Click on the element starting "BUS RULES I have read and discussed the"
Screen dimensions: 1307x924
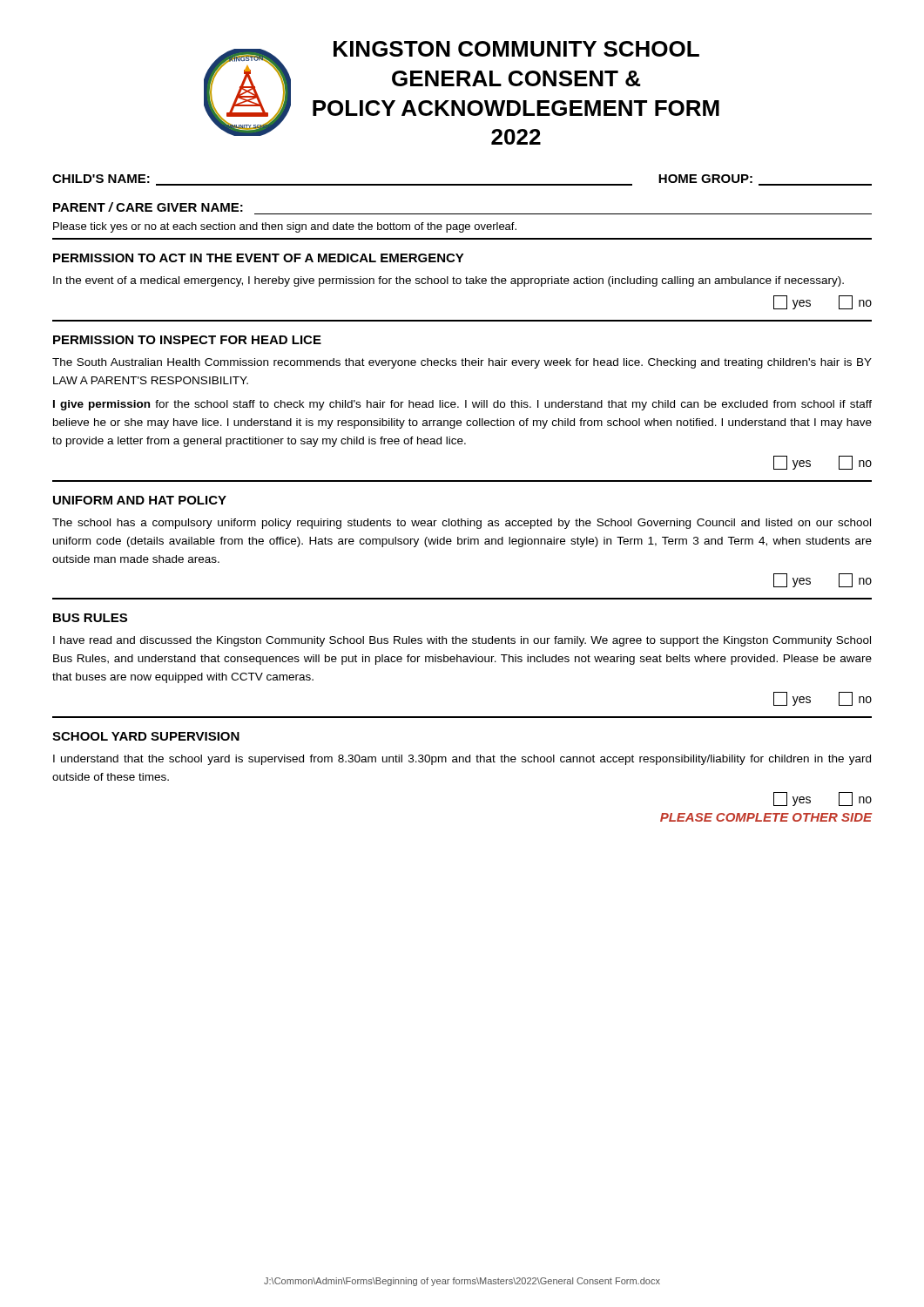pos(462,658)
